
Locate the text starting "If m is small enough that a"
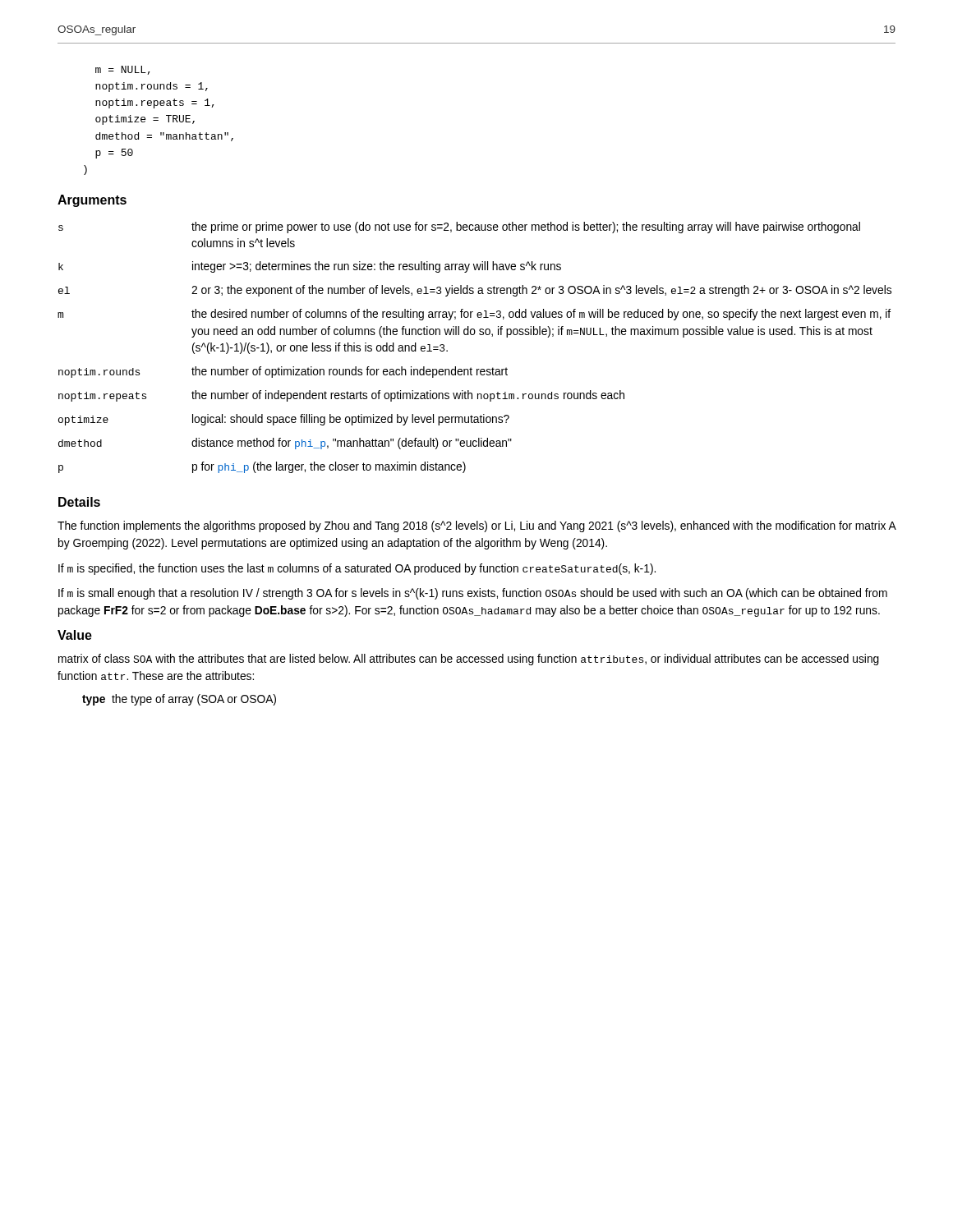[x=476, y=603]
